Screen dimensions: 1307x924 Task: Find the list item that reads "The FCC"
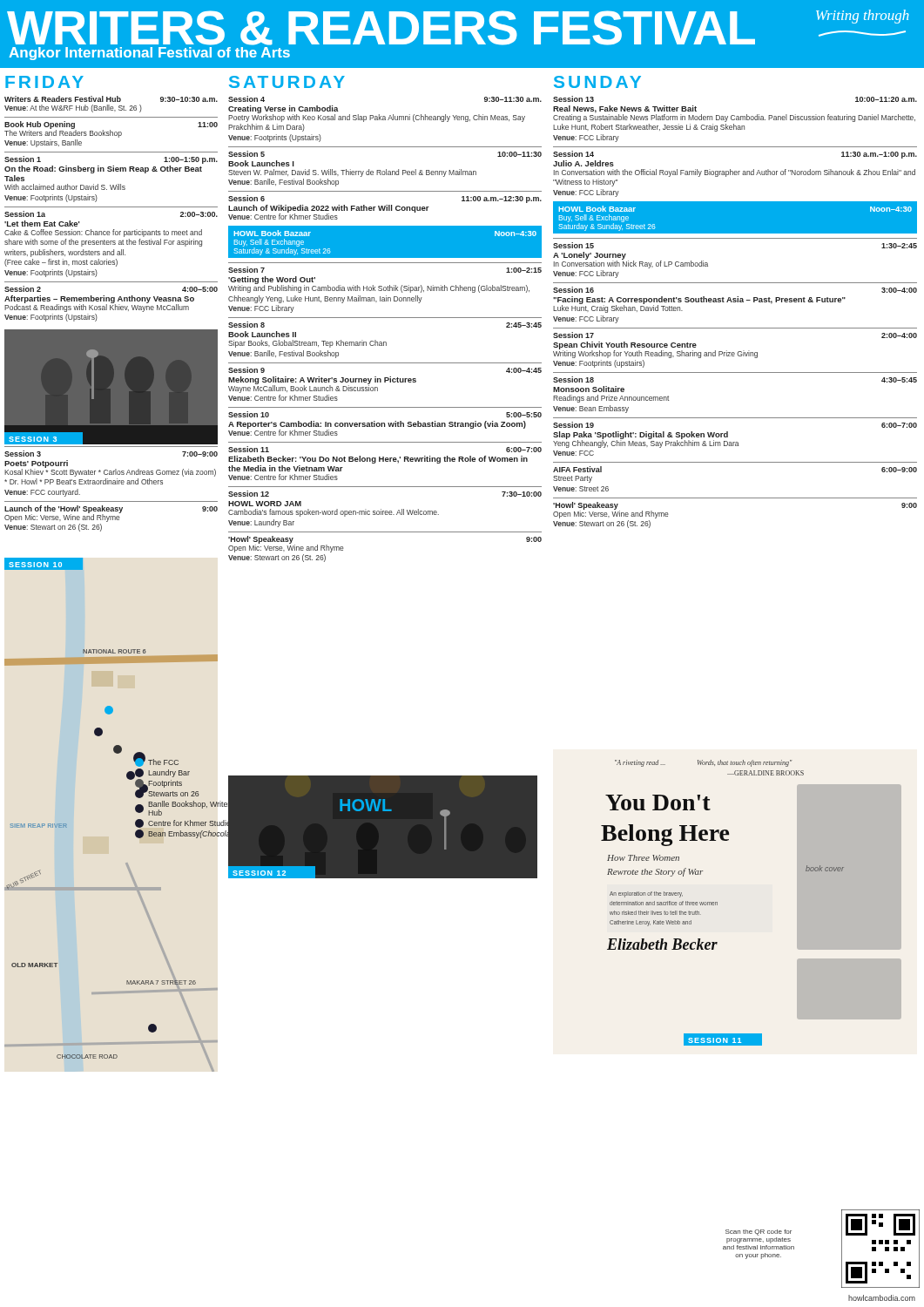[157, 762]
